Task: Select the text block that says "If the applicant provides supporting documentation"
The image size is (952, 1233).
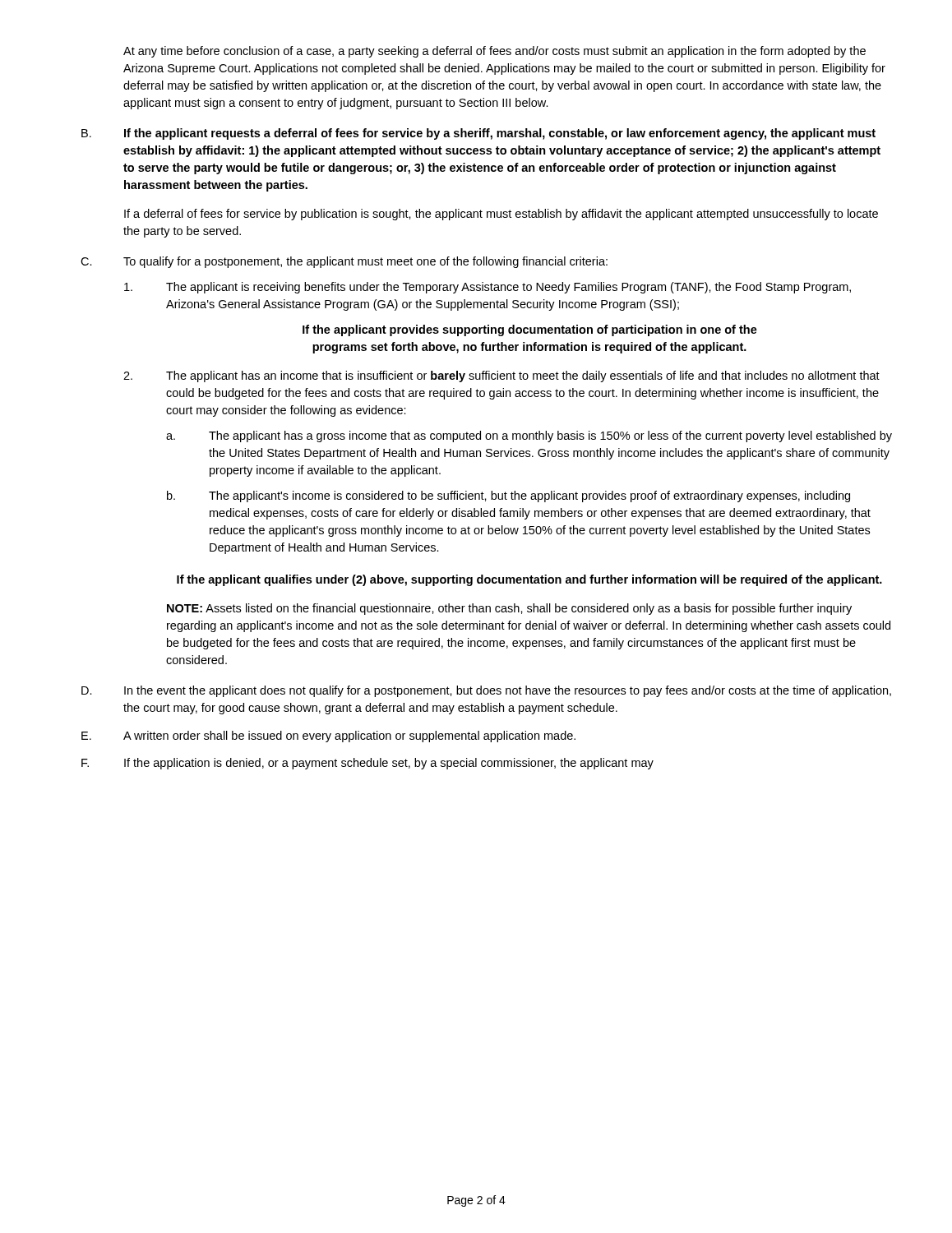Action: [529, 339]
